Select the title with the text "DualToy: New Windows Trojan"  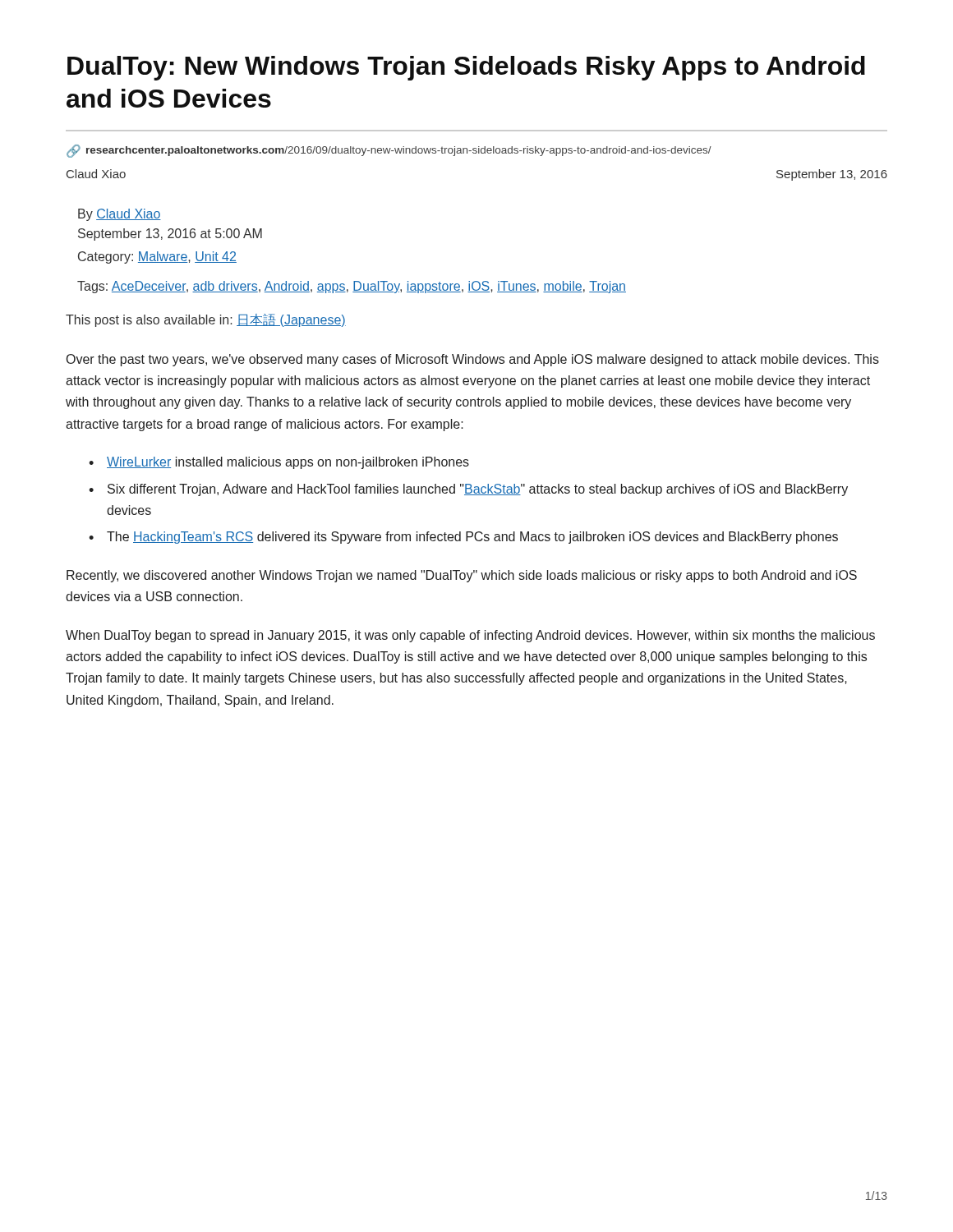tap(466, 82)
